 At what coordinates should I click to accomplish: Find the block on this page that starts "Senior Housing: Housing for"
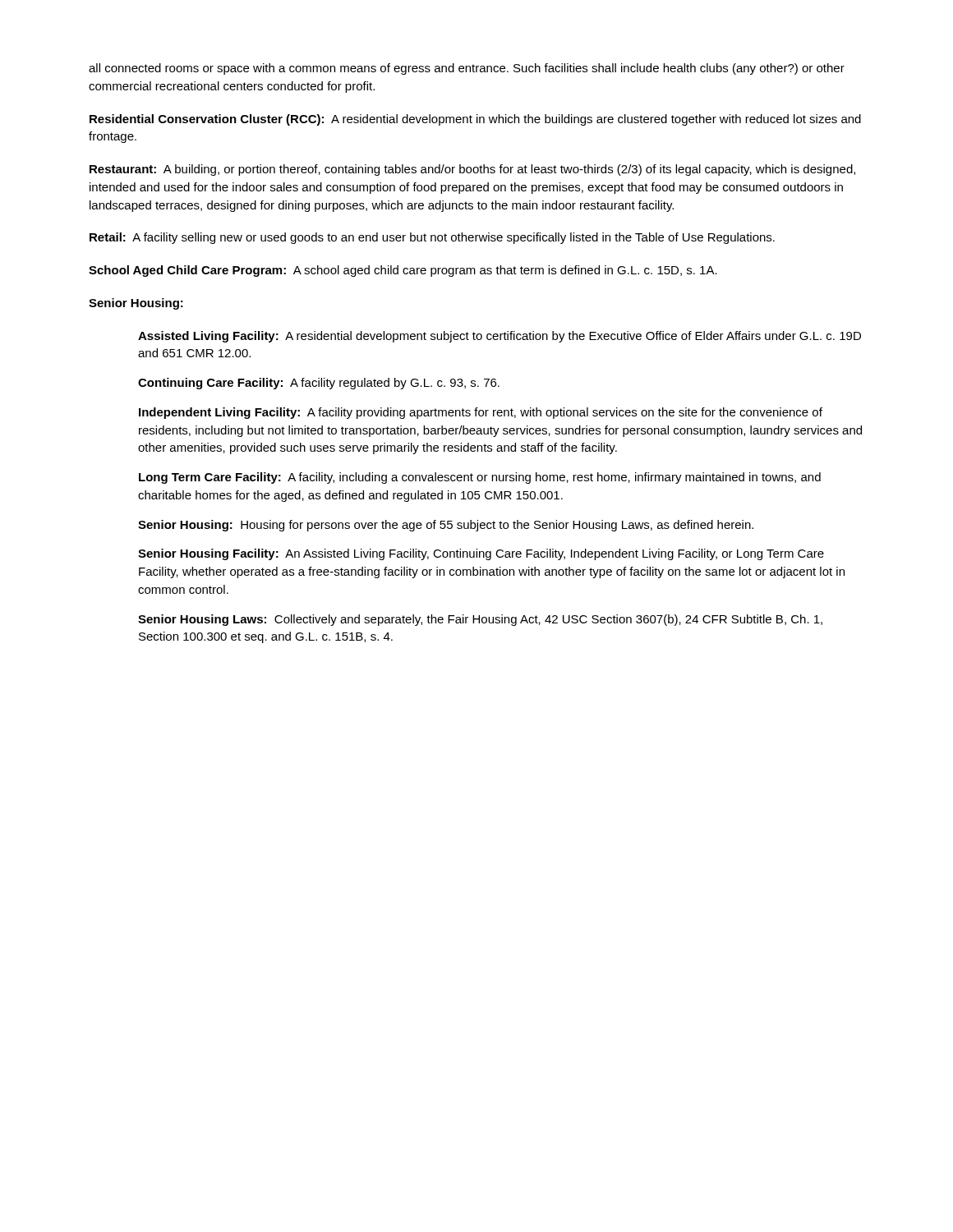[446, 524]
